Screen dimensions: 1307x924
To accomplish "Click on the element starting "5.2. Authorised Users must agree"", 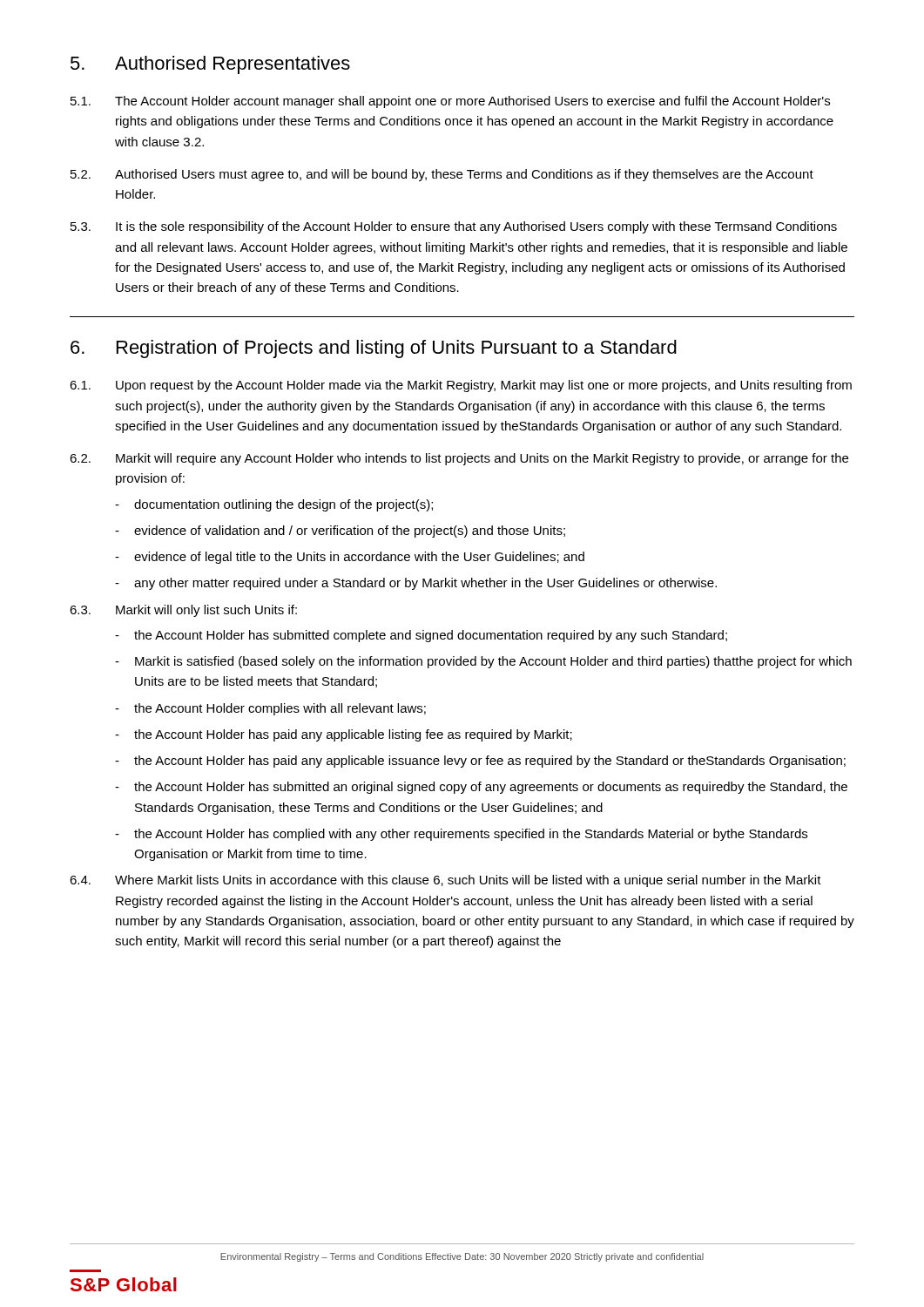I will [462, 184].
